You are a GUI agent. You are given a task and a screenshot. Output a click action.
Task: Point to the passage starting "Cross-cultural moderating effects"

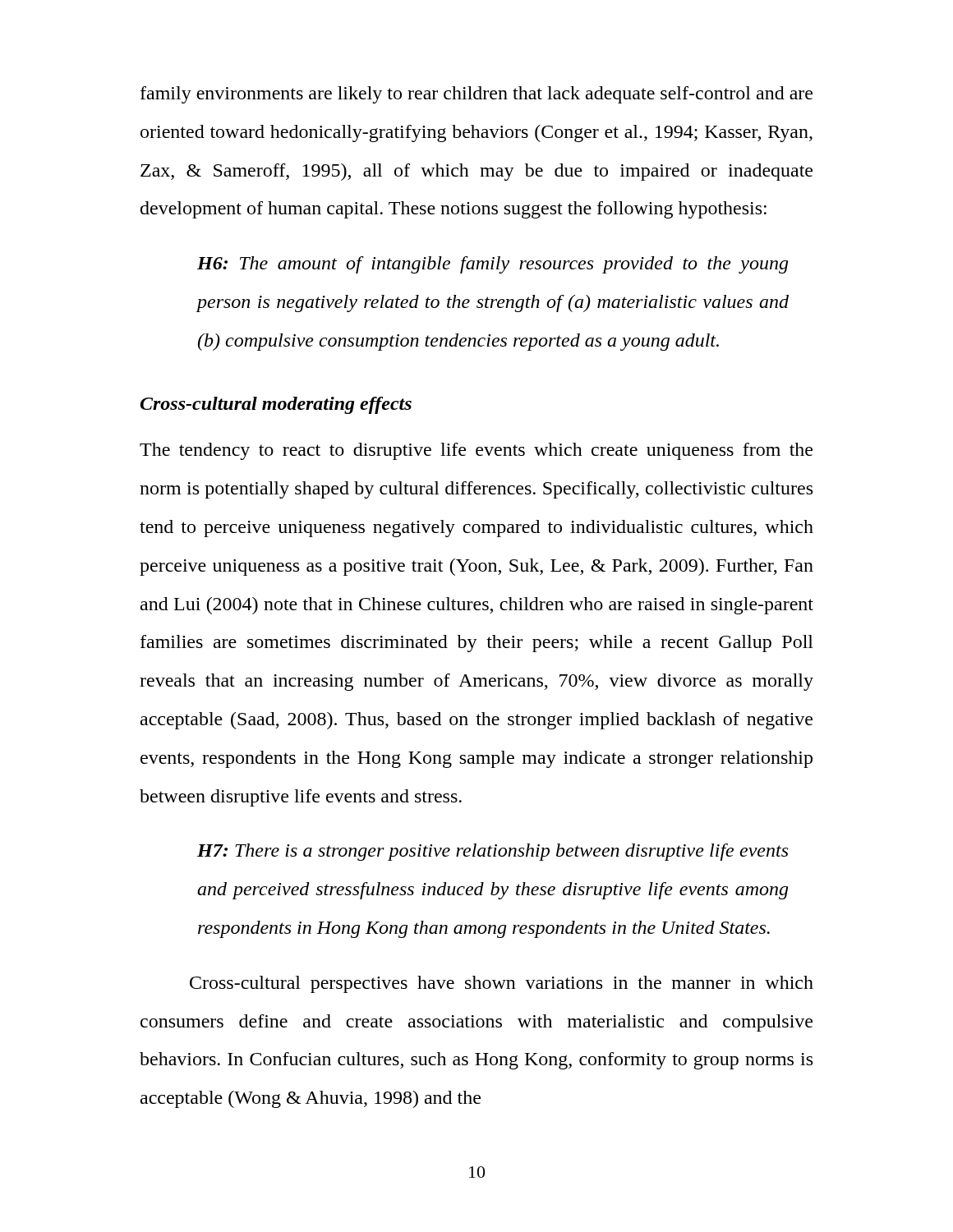pos(276,405)
